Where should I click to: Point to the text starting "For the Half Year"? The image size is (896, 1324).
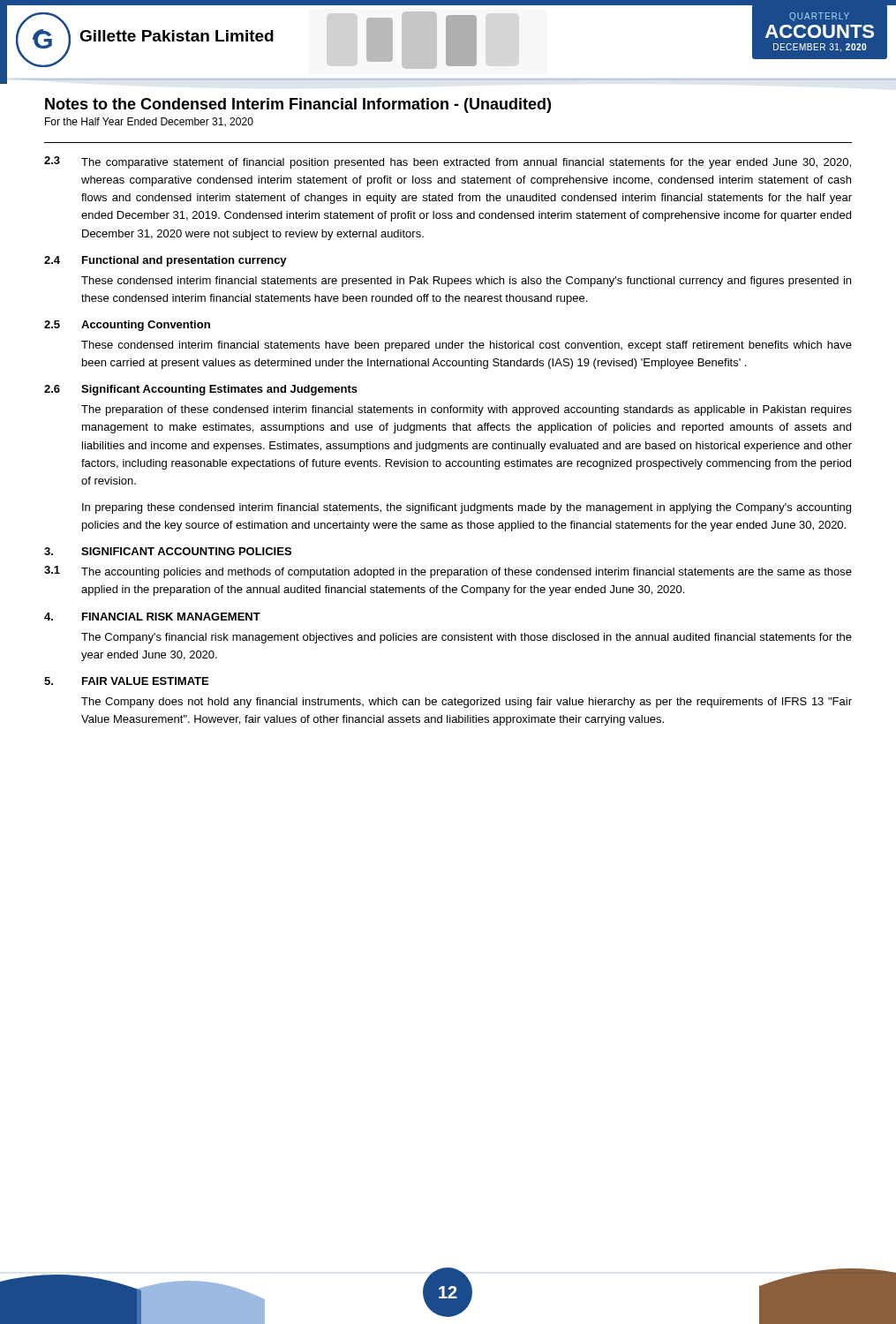coord(149,122)
